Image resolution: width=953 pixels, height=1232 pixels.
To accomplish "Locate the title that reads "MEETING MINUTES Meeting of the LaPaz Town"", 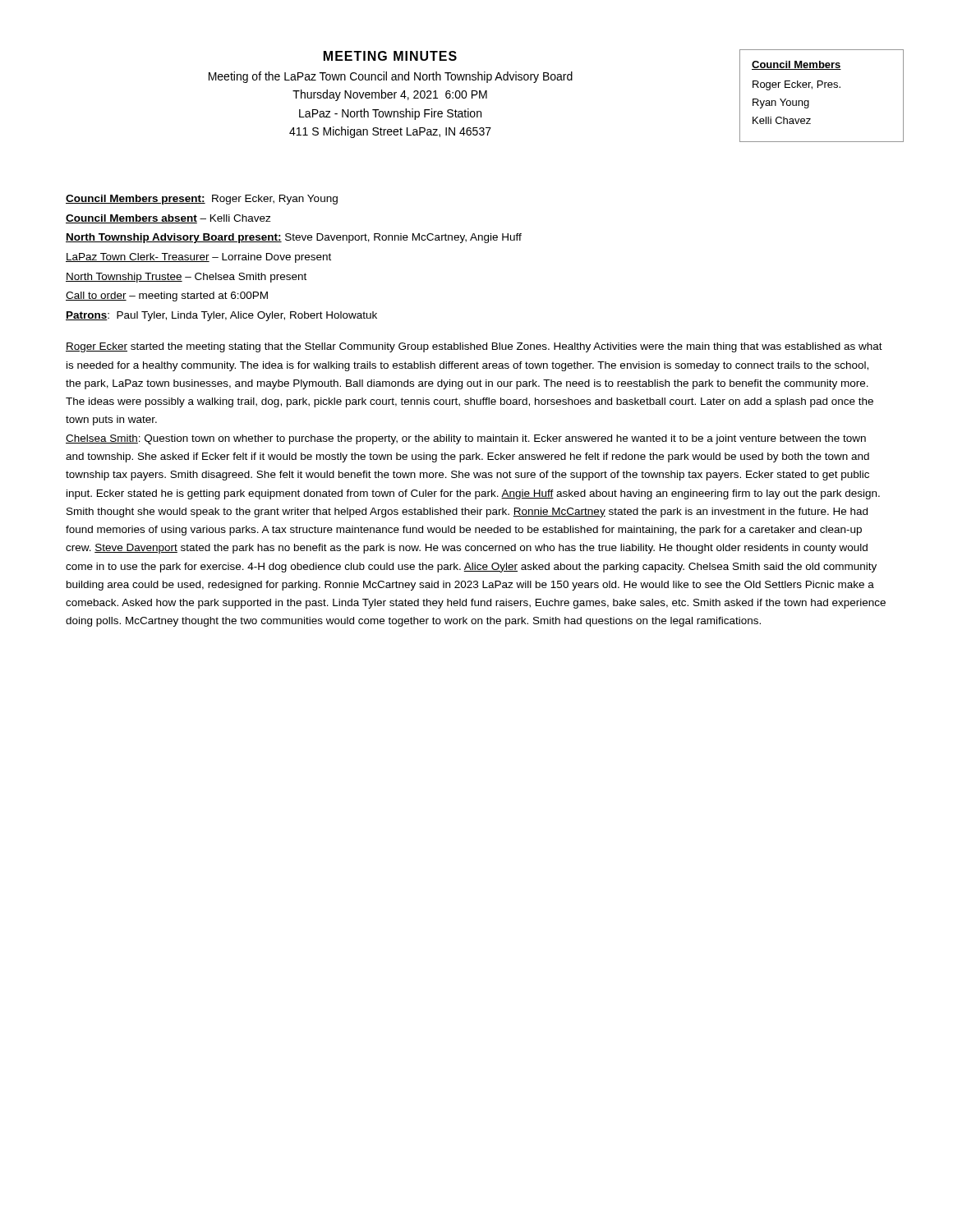I will (x=390, y=95).
